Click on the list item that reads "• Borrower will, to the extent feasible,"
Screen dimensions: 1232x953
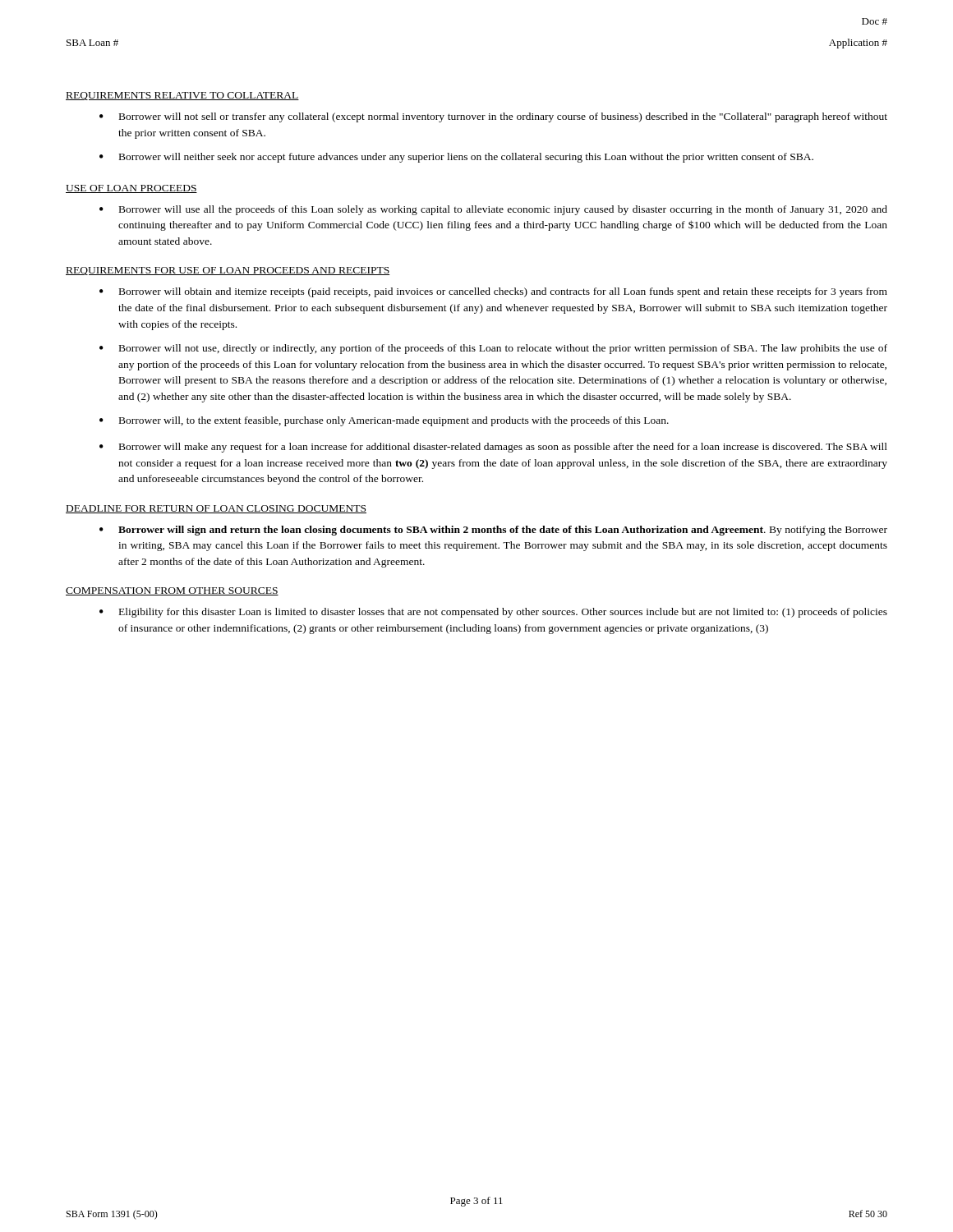click(x=493, y=421)
